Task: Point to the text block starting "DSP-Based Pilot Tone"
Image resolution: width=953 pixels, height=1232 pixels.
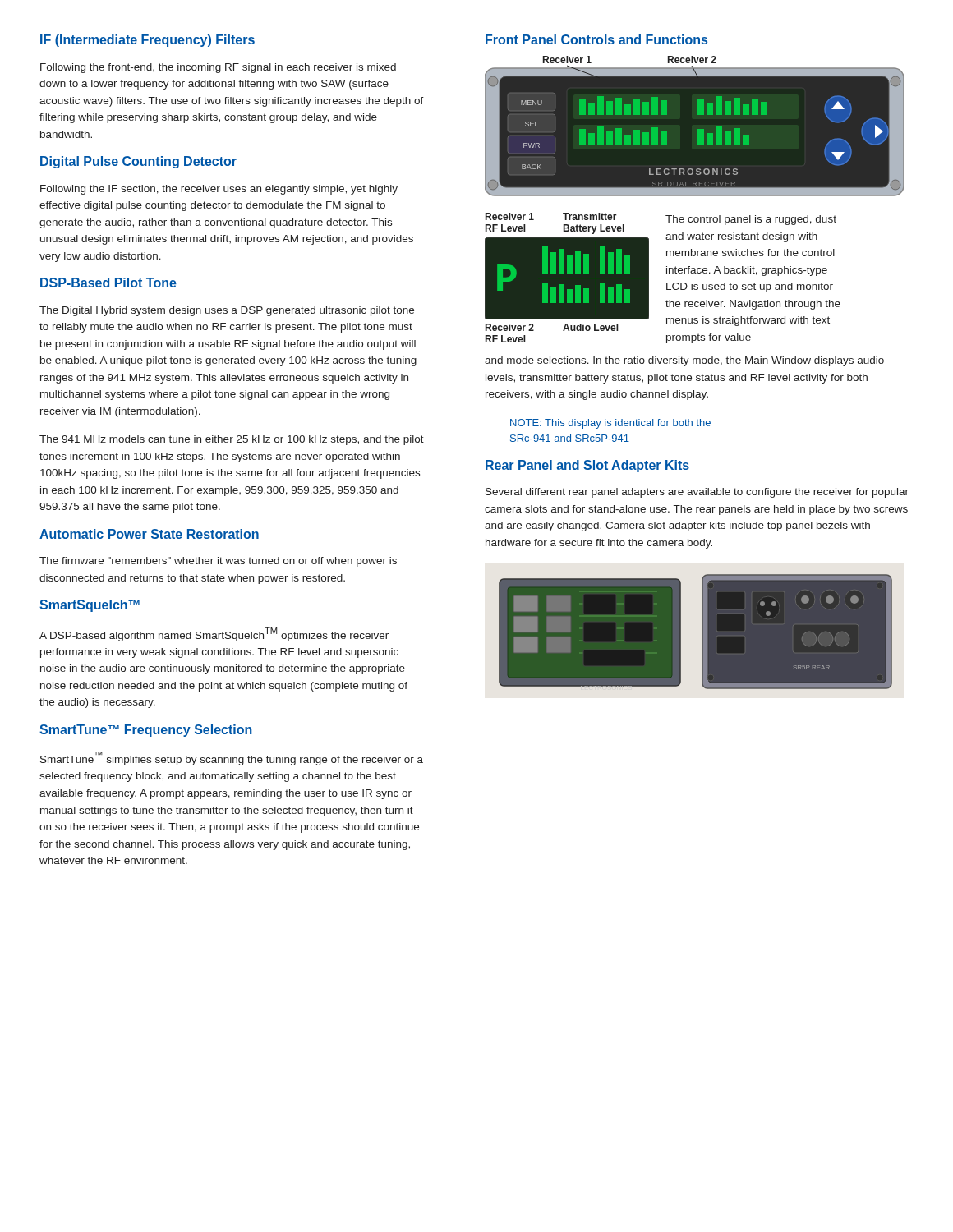Action: click(x=108, y=283)
